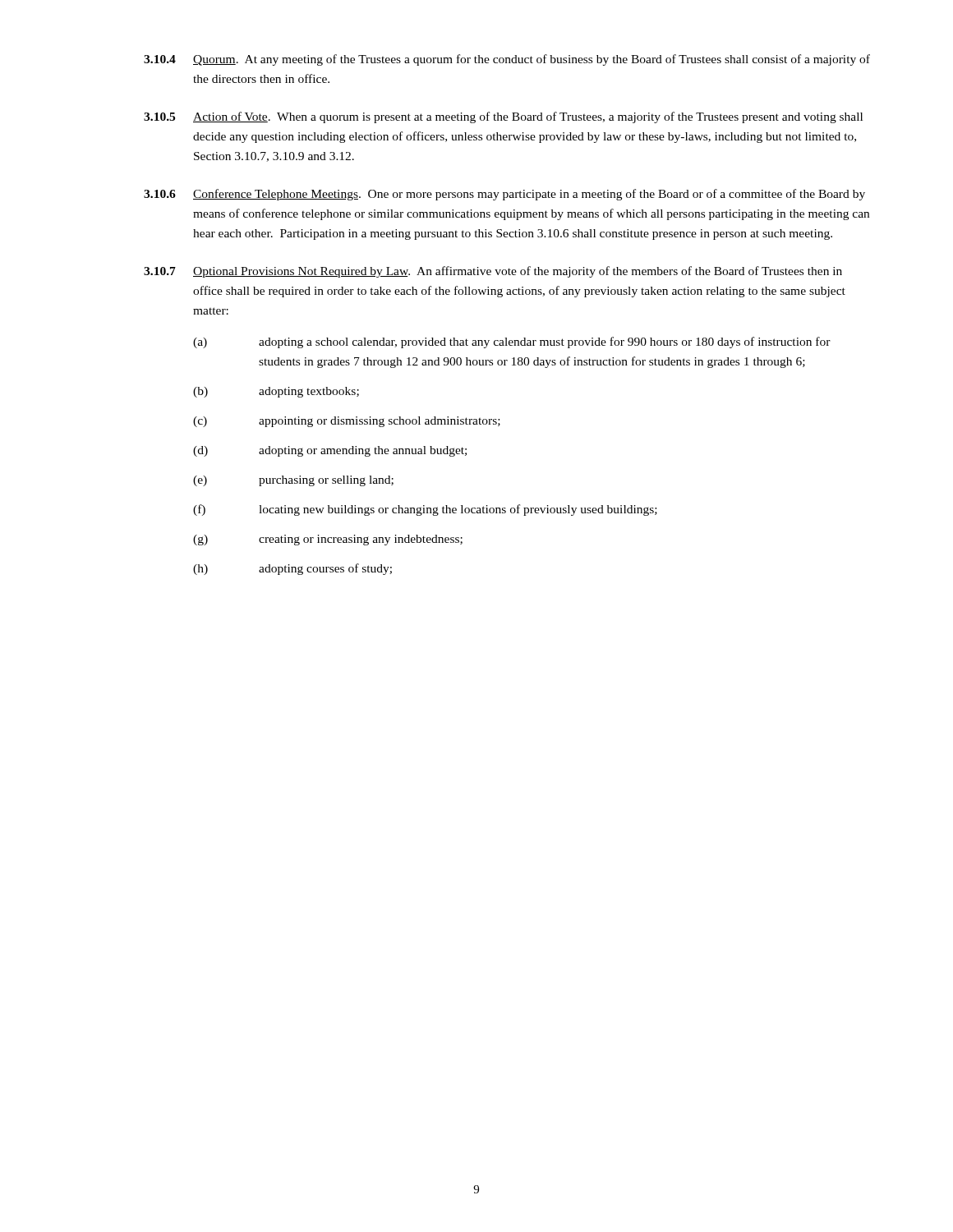Locate the list item that says "3.10.6 Conference Telephone"
This screenshot has height=1232, width=953.
[507, 214]
